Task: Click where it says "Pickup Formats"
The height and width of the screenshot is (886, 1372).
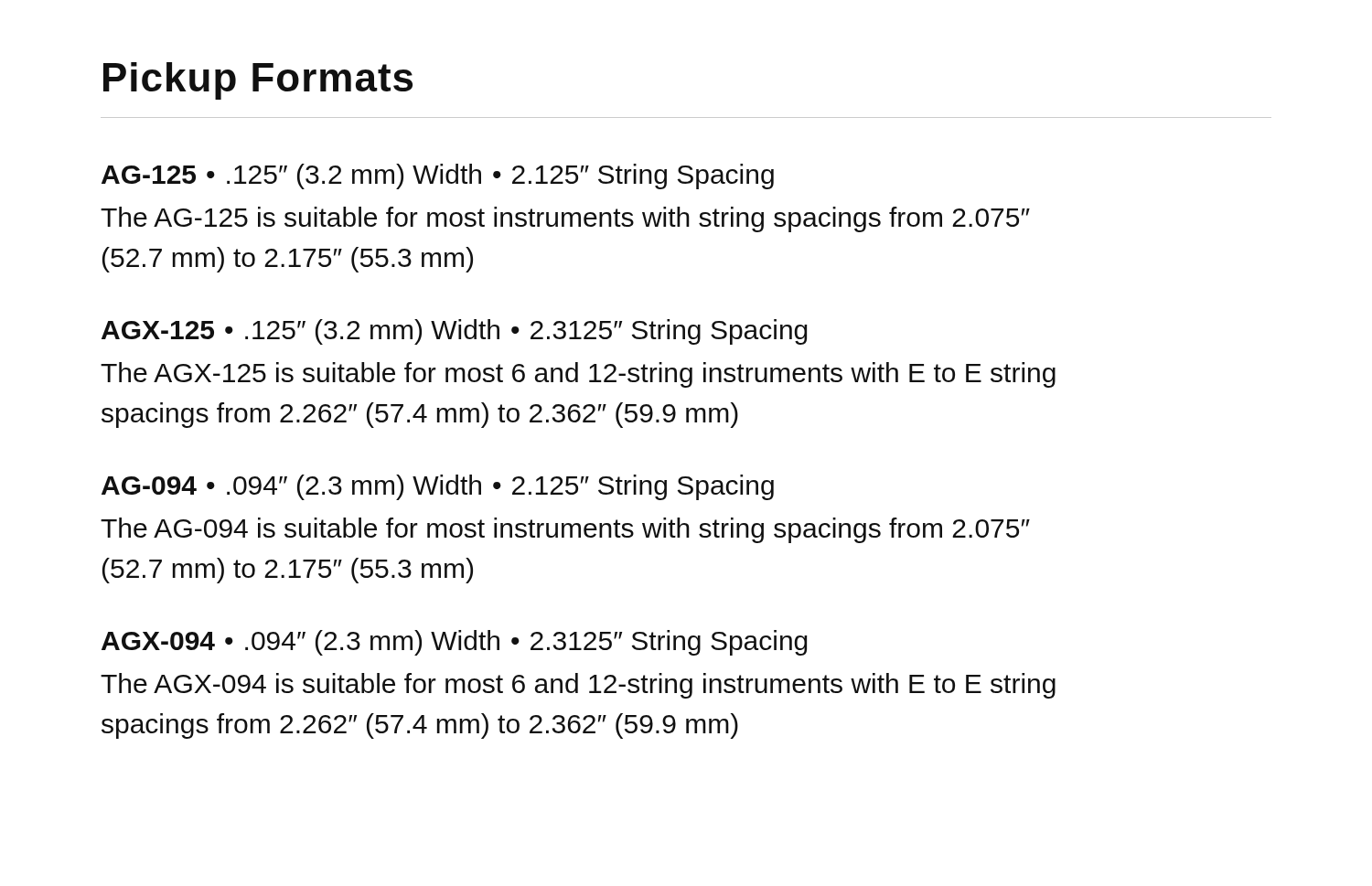Action: tap(258, 77)
